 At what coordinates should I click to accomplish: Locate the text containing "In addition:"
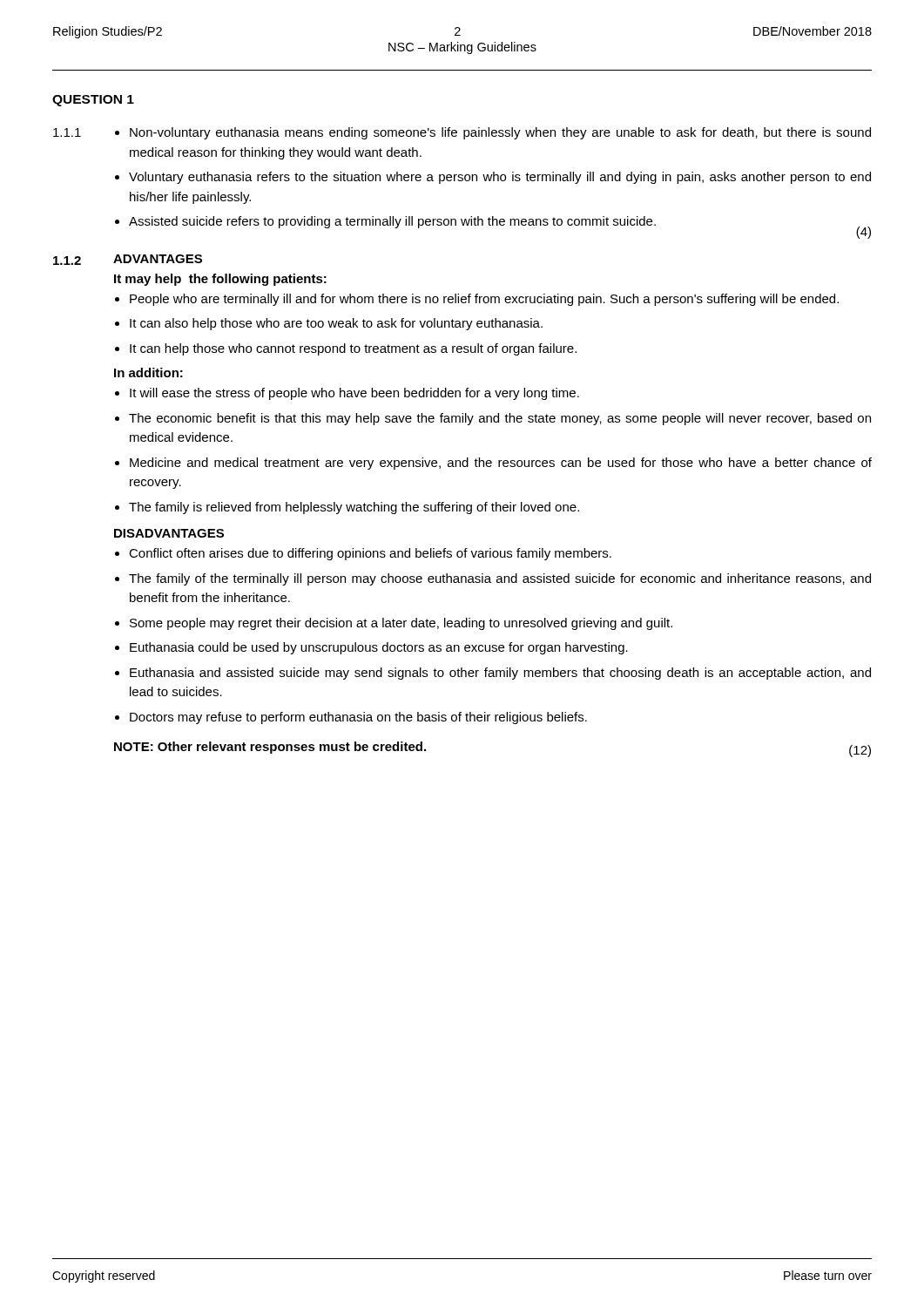click(148, 372)
